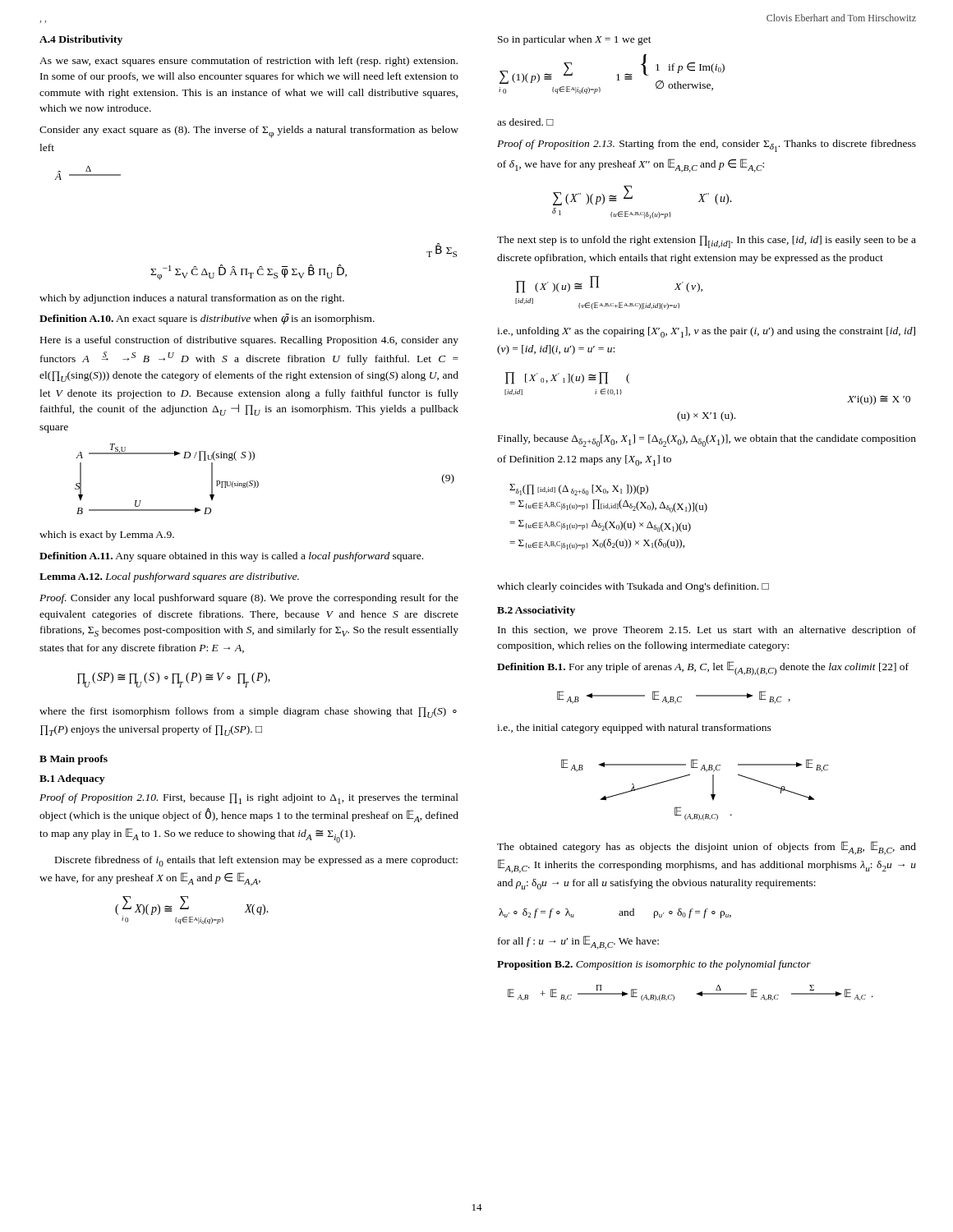Click on the passage starting "As we saw, exact"
Image resolution: width=953 pixels, height=1232 pixels.
pos(249,84)
